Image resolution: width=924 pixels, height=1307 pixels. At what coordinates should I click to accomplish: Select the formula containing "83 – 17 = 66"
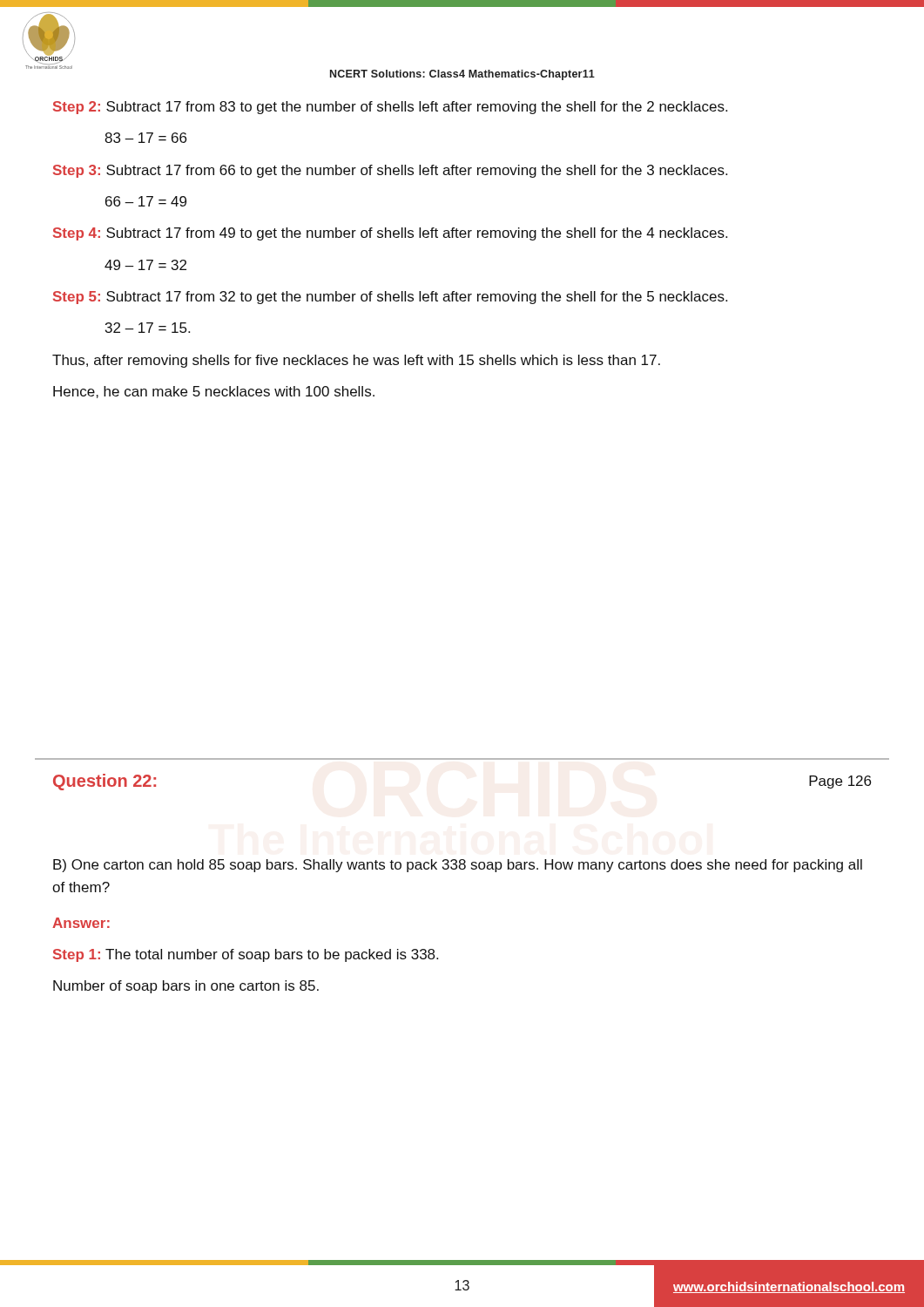pyautogui.click(x=146, y=138)
